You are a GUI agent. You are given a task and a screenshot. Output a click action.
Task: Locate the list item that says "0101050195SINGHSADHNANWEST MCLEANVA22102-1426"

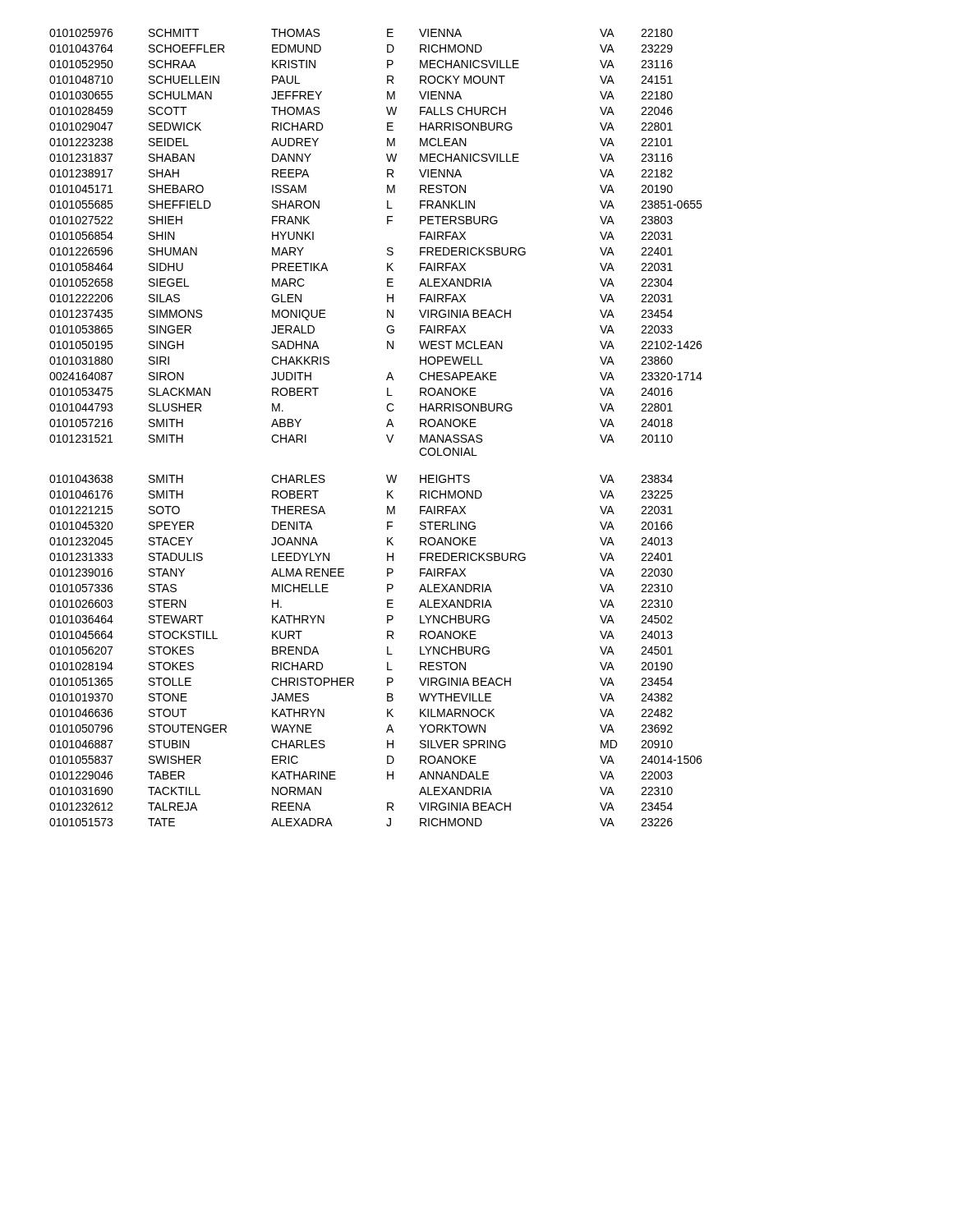(x=394, y=345)
